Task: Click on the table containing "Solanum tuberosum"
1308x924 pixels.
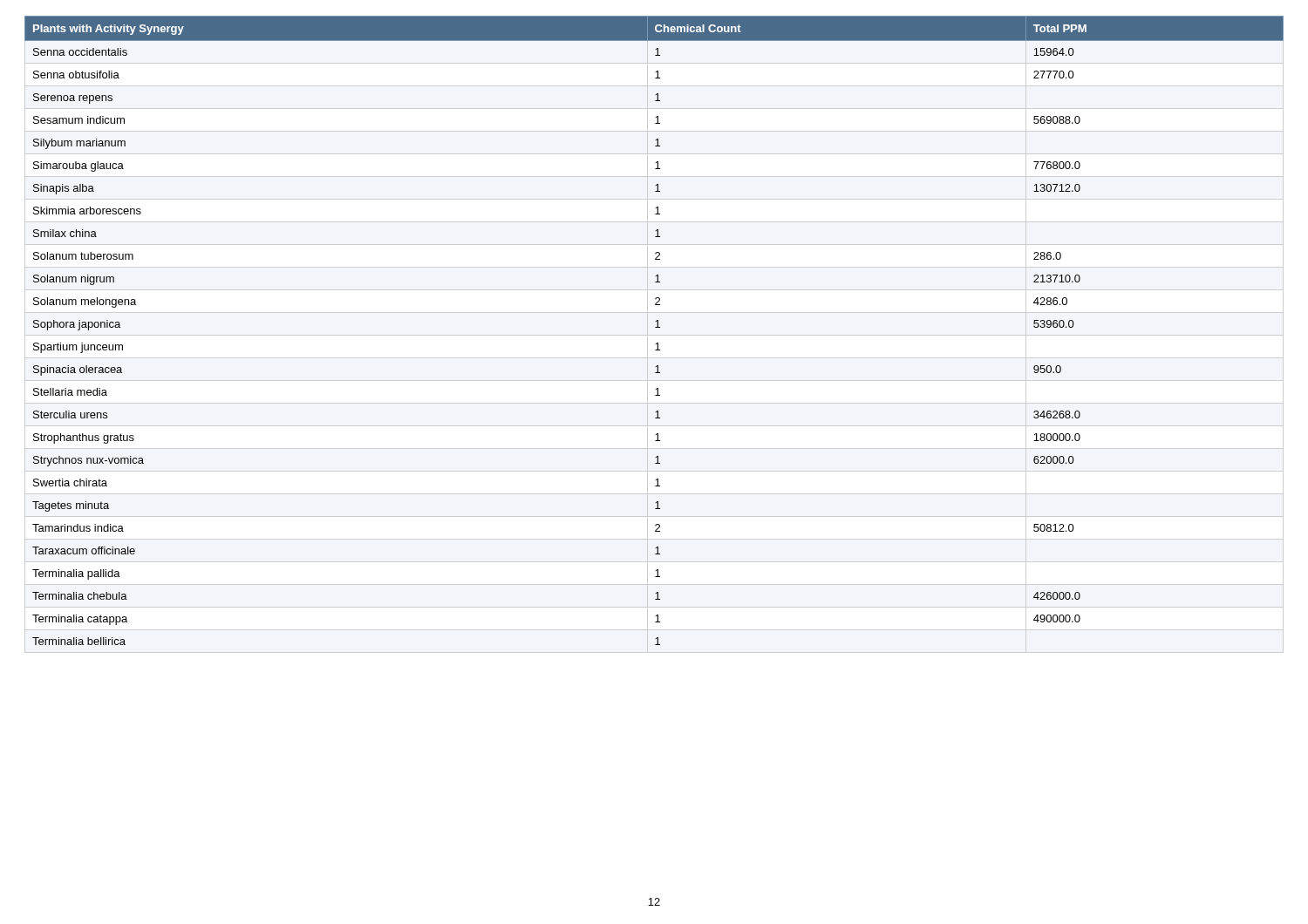Action: point(654,334)
